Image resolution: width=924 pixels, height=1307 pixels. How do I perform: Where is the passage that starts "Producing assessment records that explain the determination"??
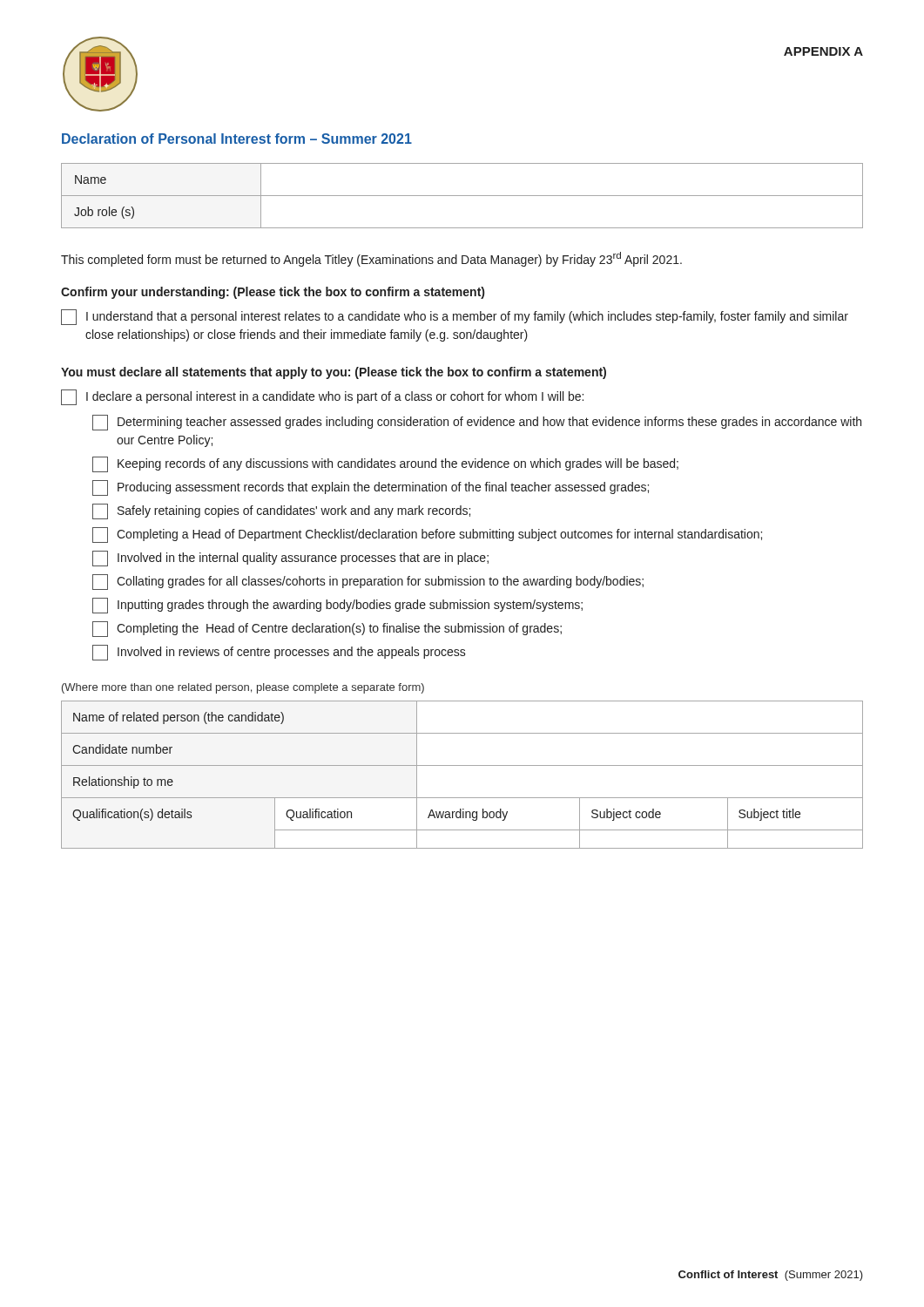pos(371,488)
